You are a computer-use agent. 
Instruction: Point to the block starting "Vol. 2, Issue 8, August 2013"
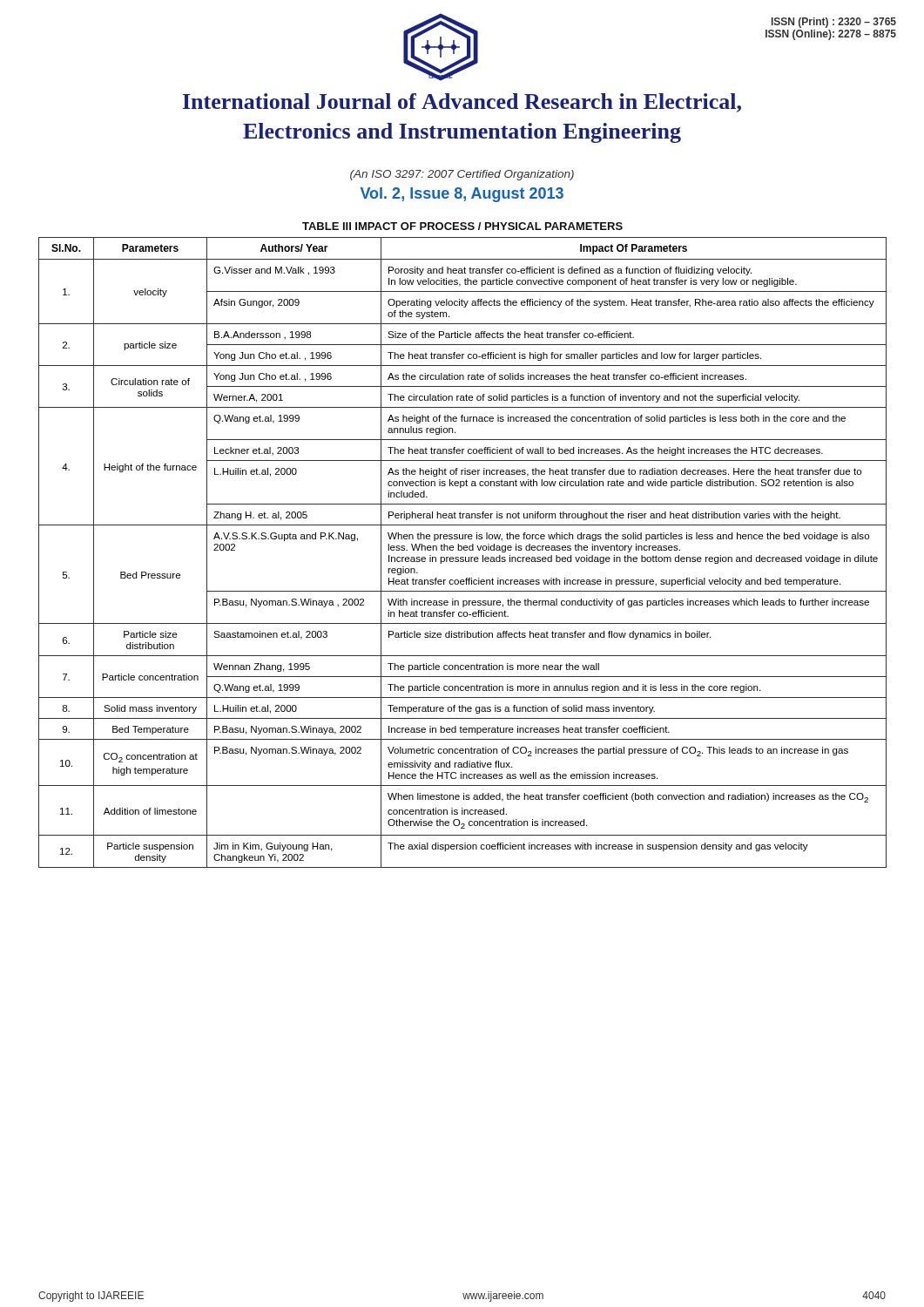pyautogui.click(x=462, y=193)
